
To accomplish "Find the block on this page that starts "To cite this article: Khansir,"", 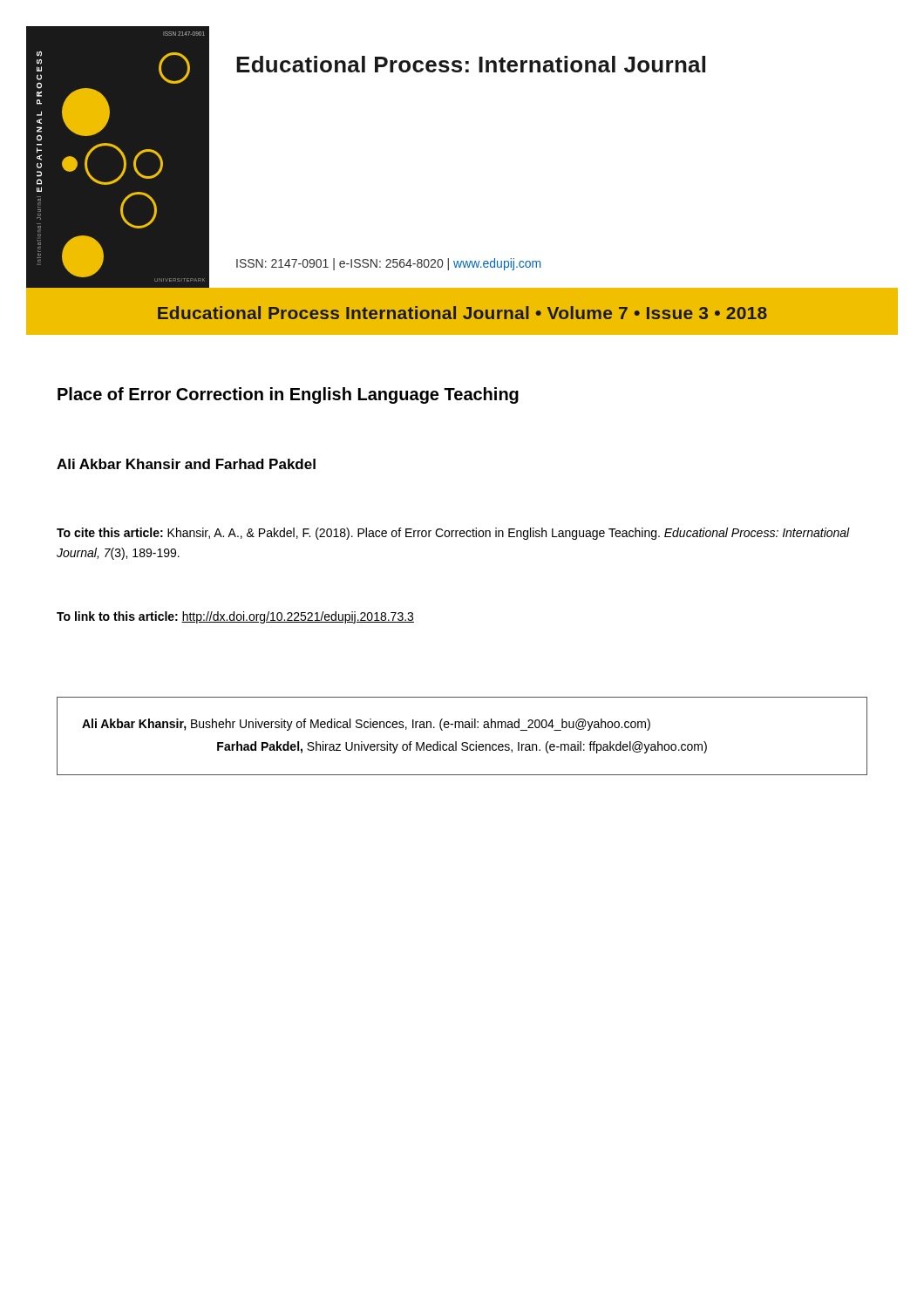I will tap(453, 543).
